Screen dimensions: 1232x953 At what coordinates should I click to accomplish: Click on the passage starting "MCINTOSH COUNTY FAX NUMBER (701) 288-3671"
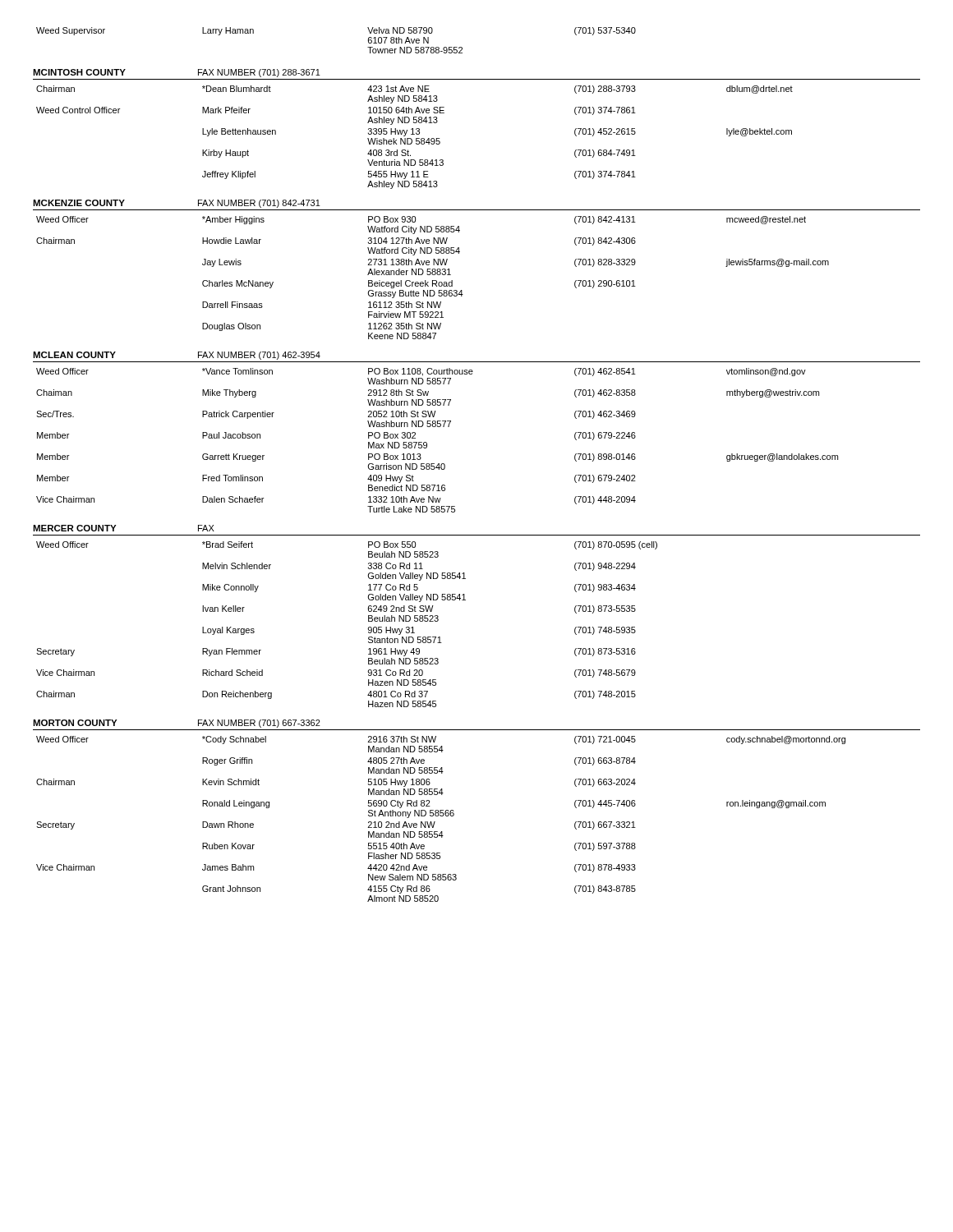pyautogui.click(x=177, y=72)
